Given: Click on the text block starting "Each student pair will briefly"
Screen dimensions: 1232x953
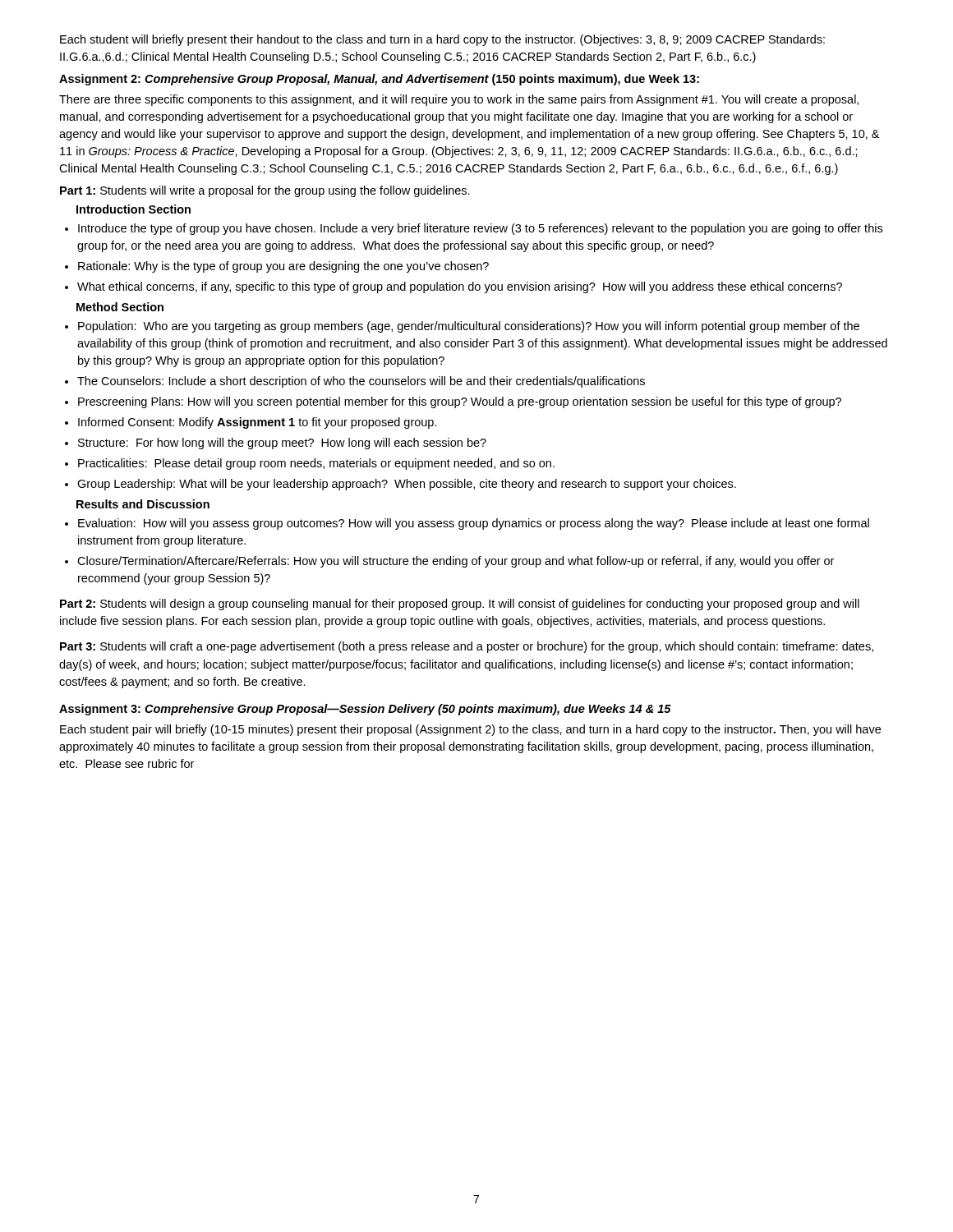Looking at the screenshot, I should 470,746.
